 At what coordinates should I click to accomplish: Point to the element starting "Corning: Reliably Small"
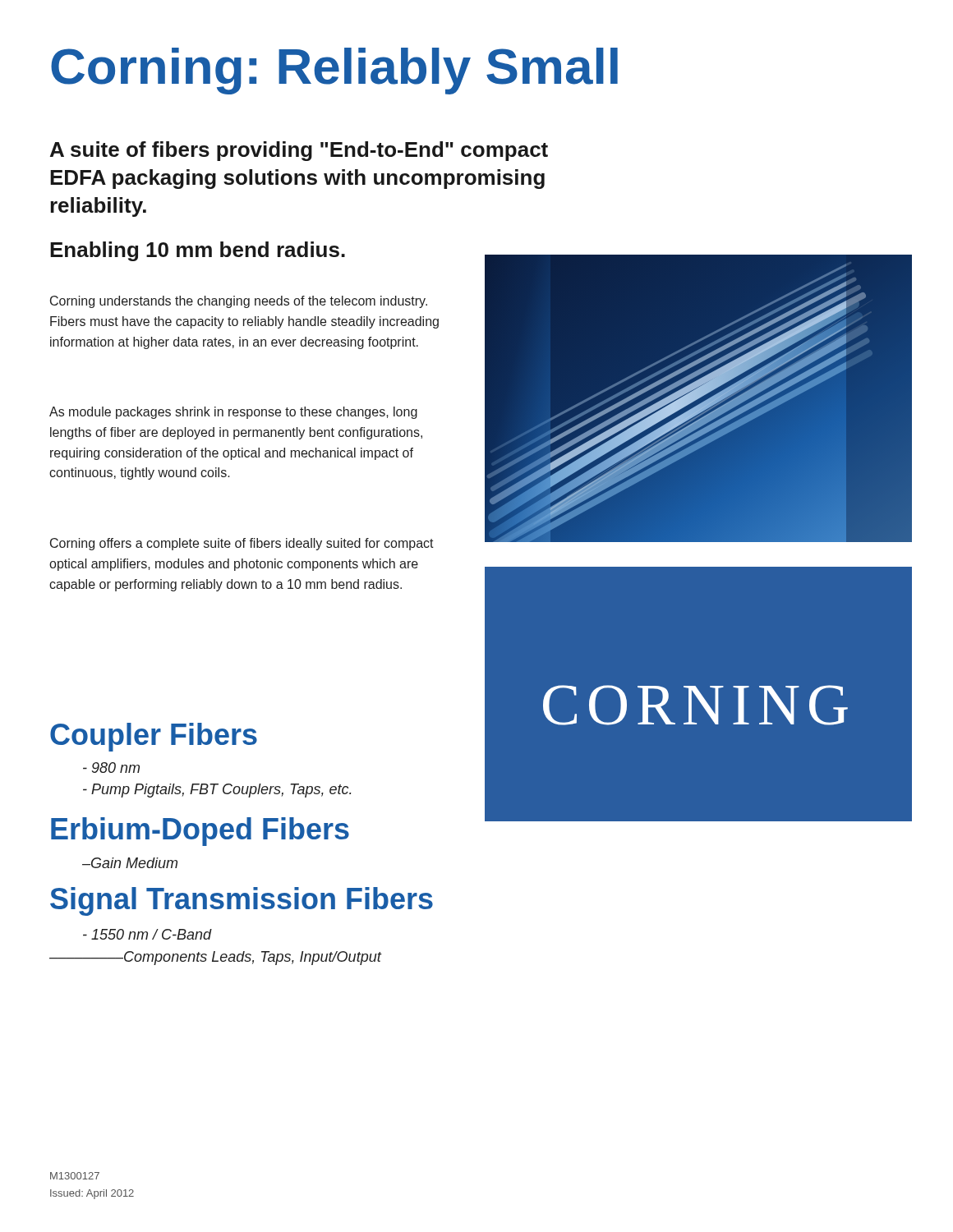coord(337,66)
